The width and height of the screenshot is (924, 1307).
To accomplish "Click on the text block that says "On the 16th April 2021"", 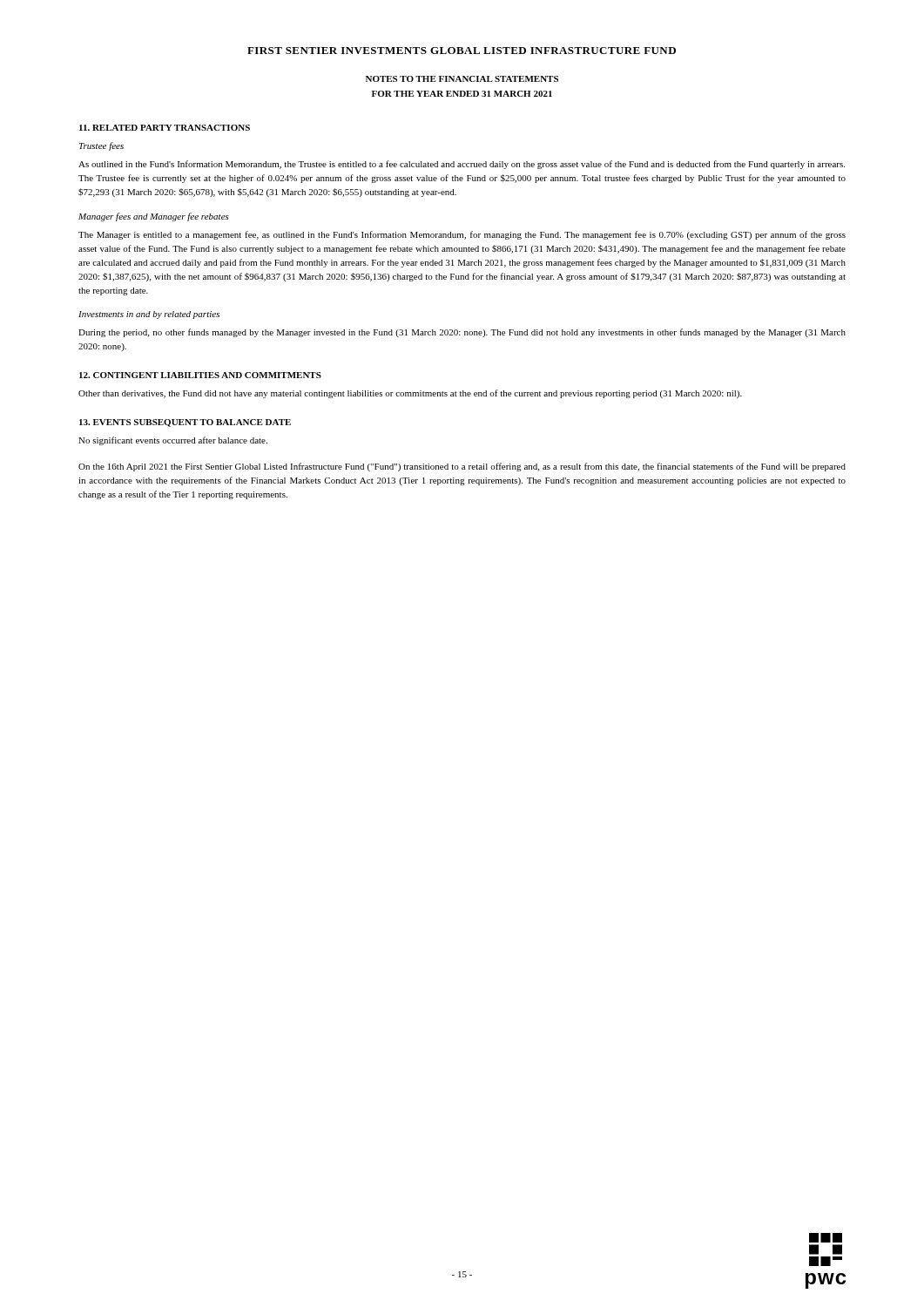I will 462,480.
